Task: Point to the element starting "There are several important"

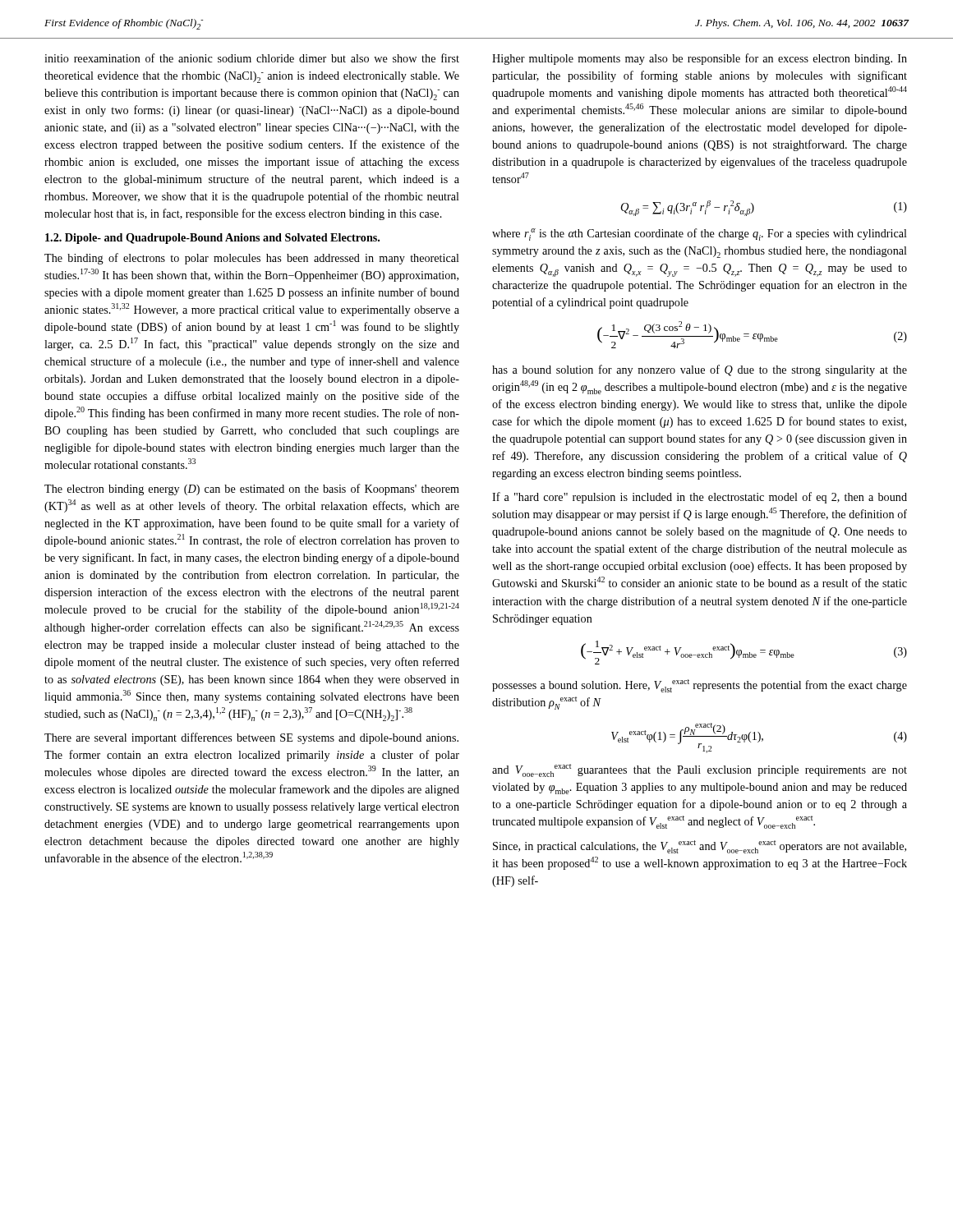Action: [252, 798]
